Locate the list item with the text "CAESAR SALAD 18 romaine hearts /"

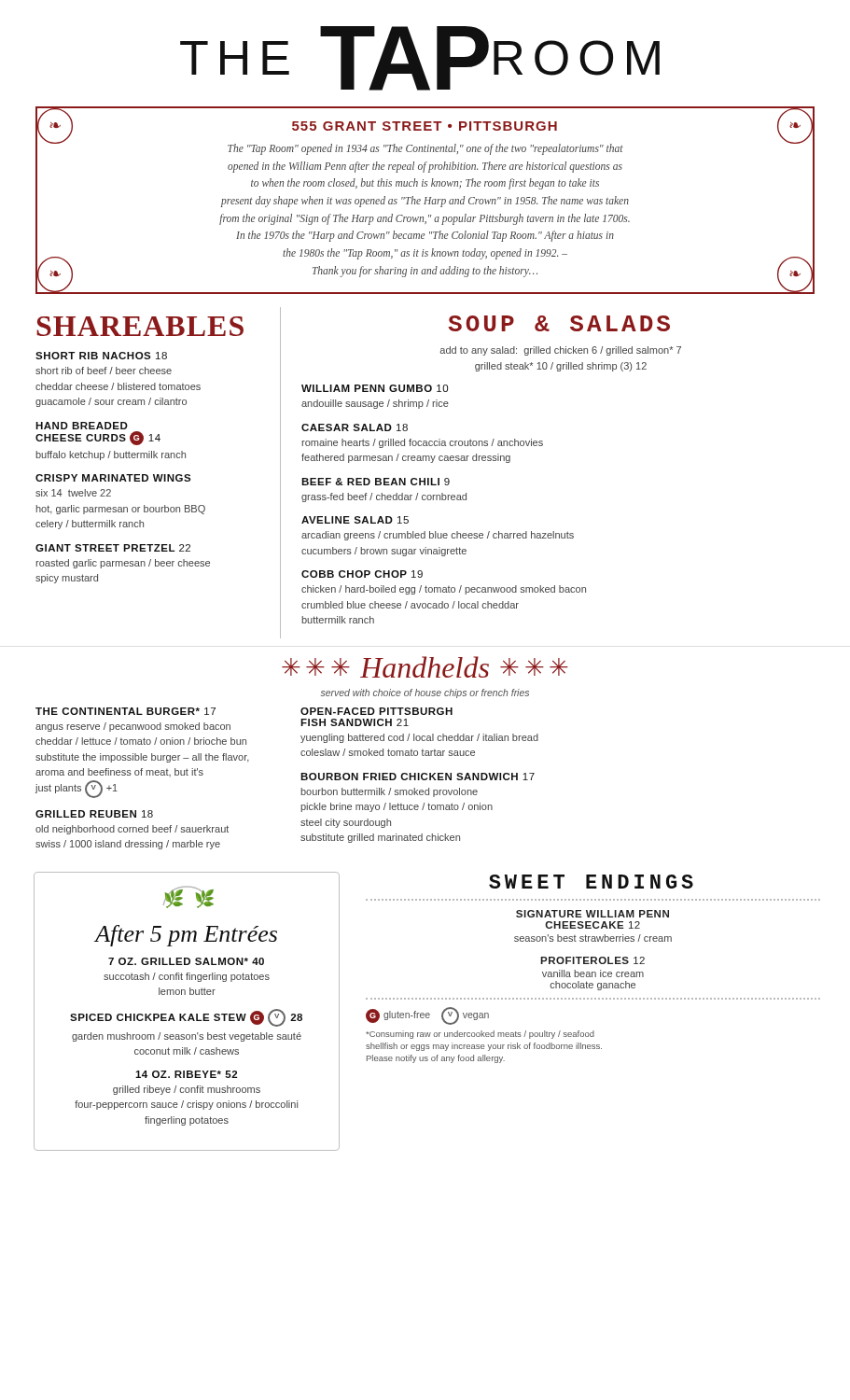coord(355,427)
